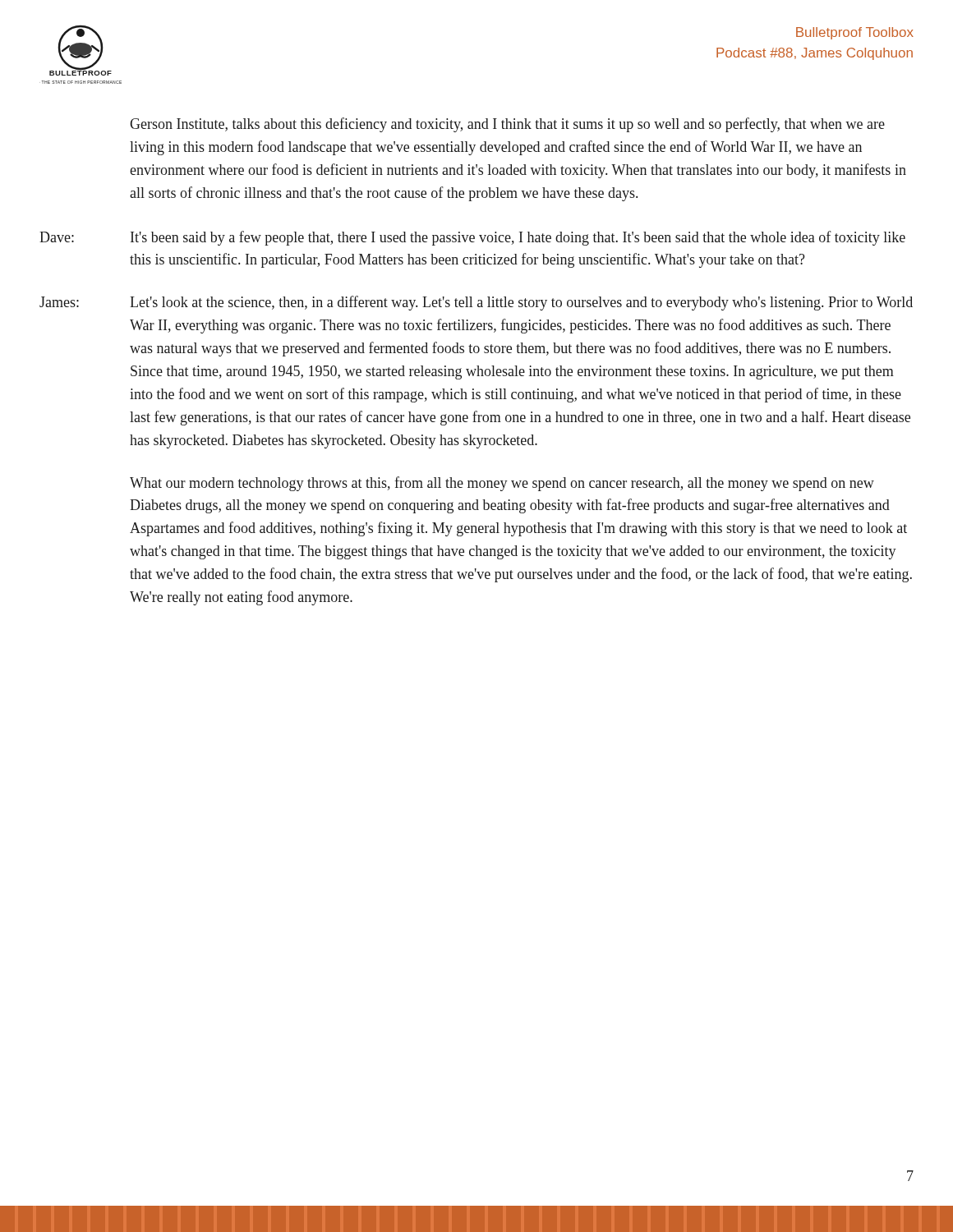
Task: Click on the block starting "Dave: It's been"
Action: [x=476, y=249]
